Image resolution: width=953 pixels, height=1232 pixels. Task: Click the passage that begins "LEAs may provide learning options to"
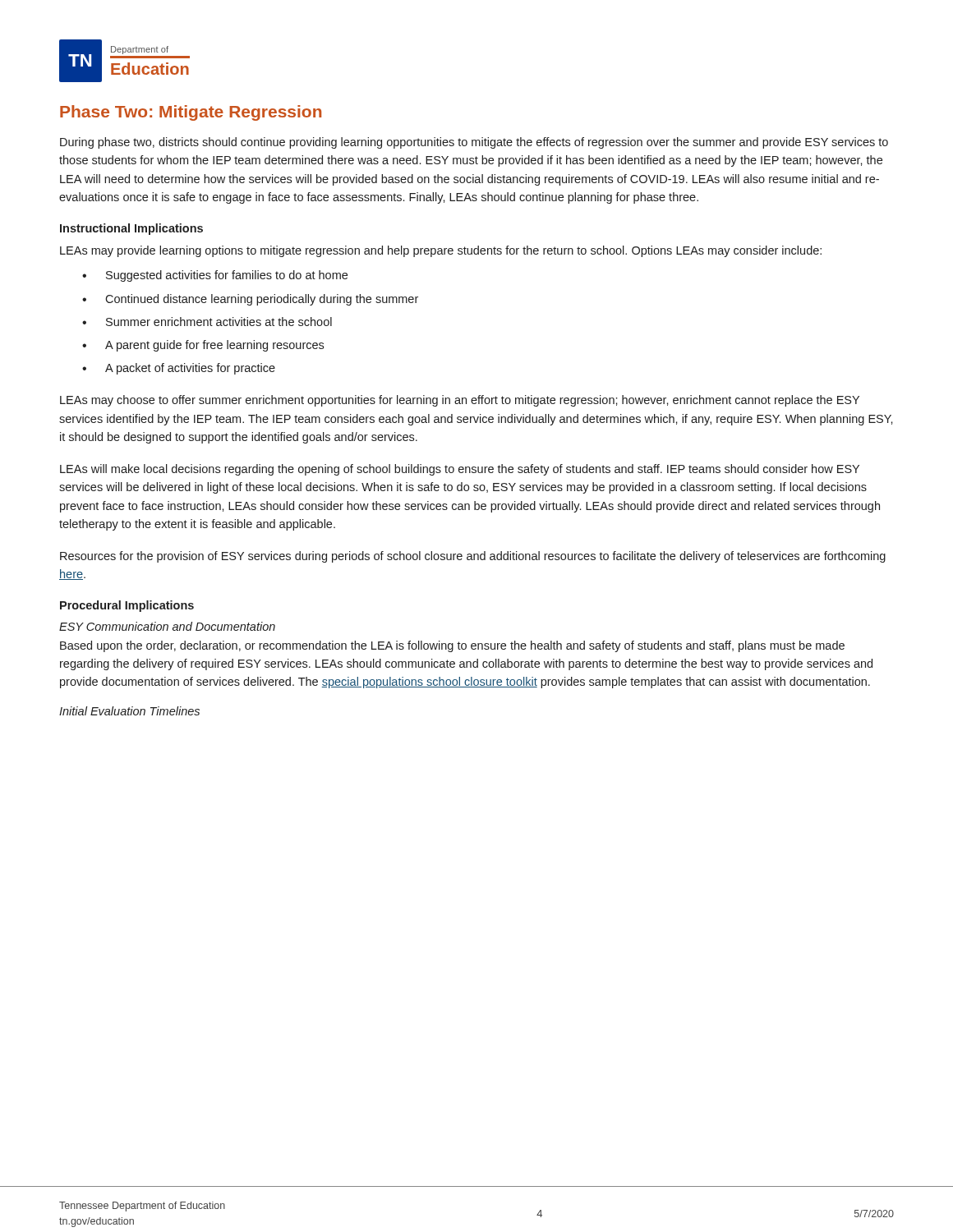pos(441,250)
